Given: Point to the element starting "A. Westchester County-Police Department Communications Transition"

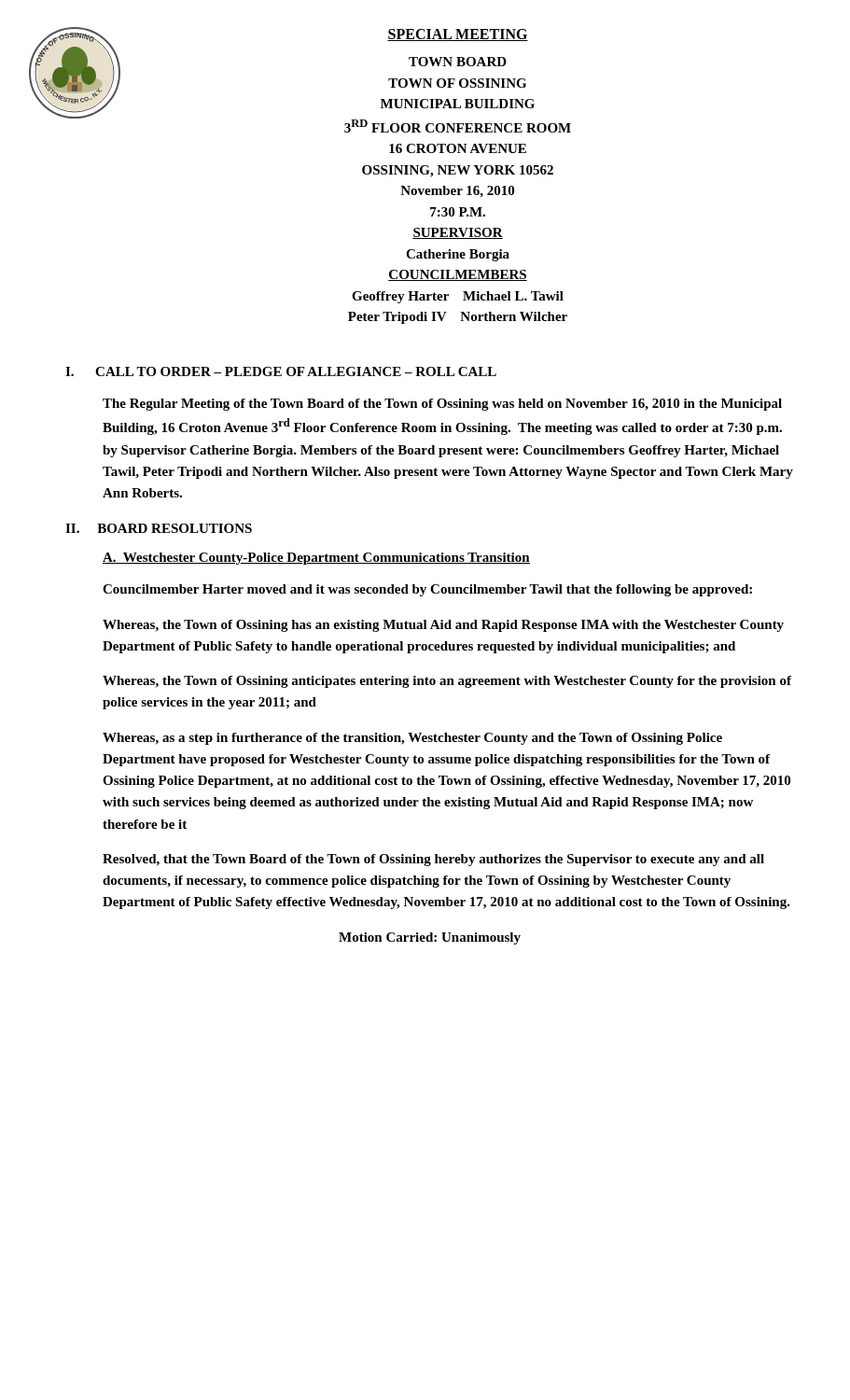Looking at the screenshot, I should tap(316, 557).
